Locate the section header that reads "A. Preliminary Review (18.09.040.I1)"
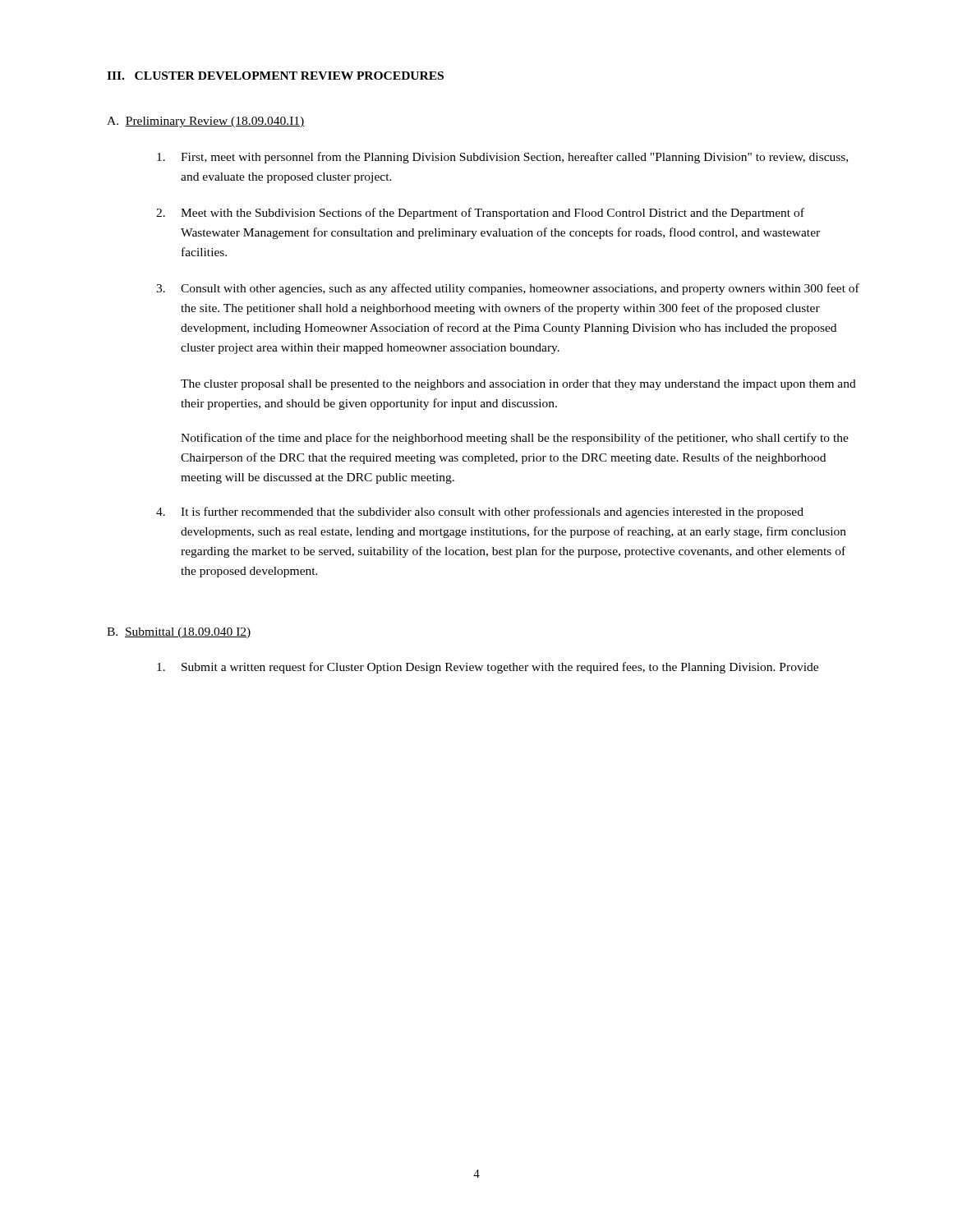This screenshot has height=1232, width=953. [206, 121]
